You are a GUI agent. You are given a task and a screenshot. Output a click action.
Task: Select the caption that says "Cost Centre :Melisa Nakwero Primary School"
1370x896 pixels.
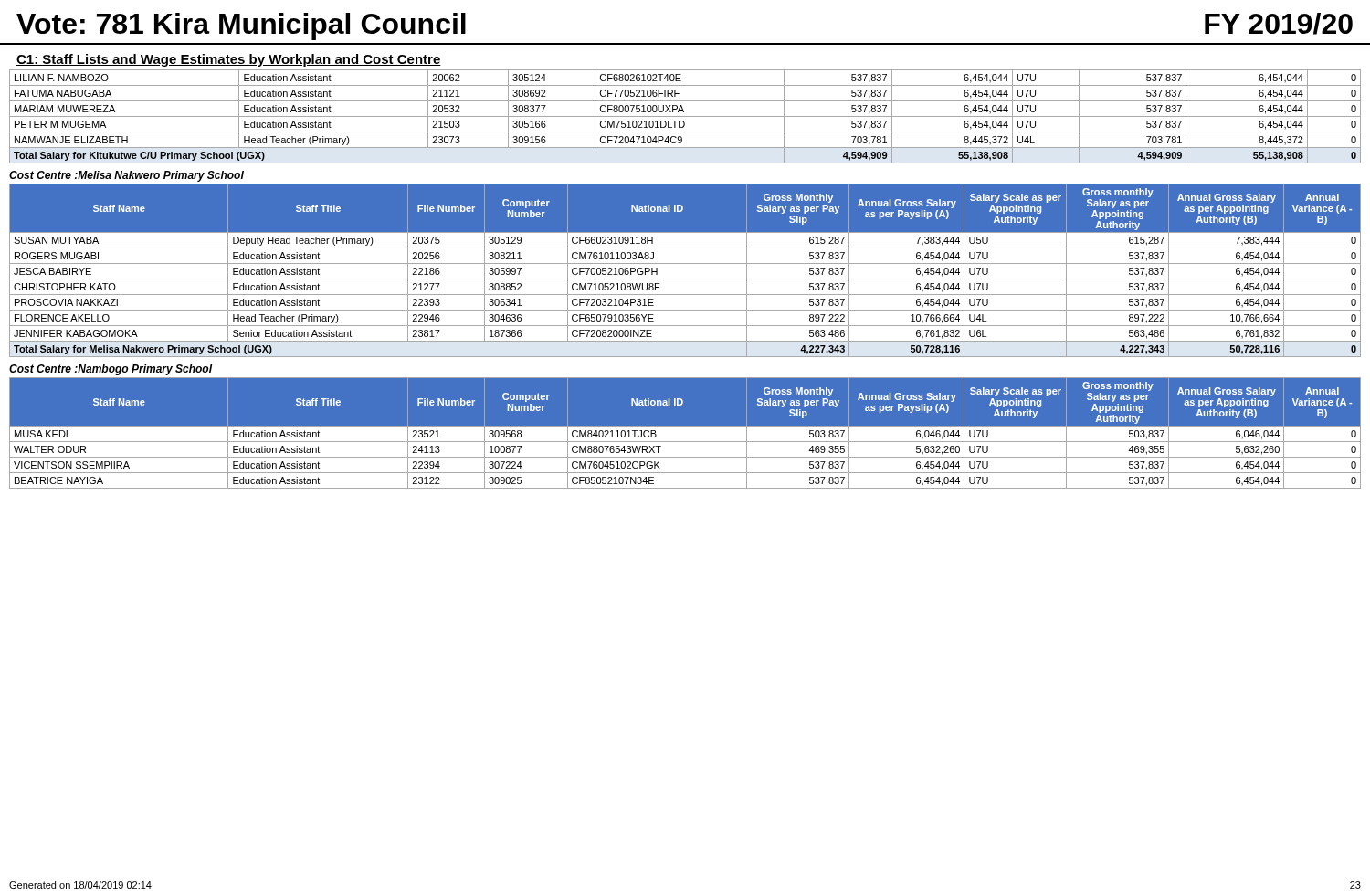[126, 175]
